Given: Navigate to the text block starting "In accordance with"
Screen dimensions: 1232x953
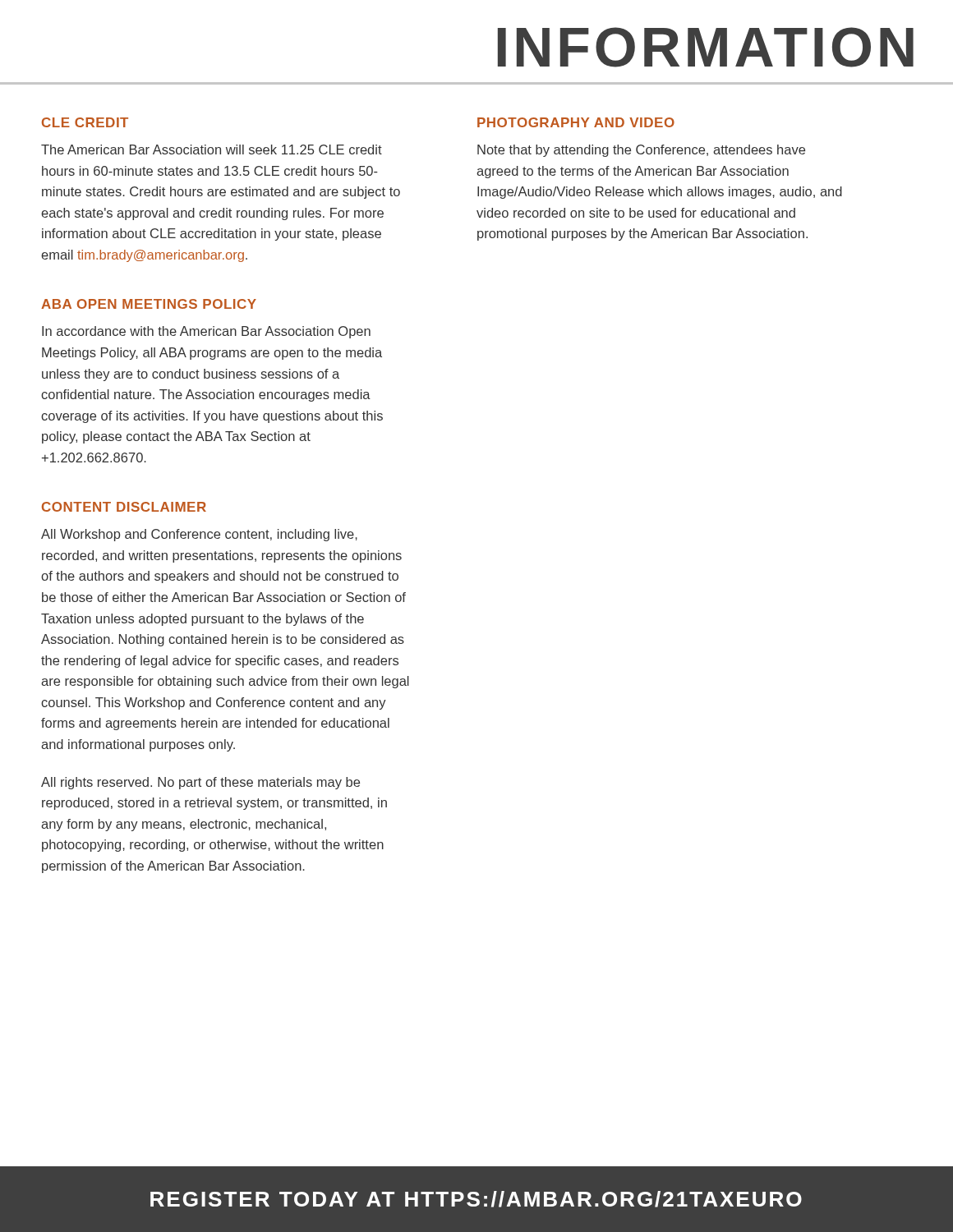Looking at the screenshot, I should coord(212,394).
